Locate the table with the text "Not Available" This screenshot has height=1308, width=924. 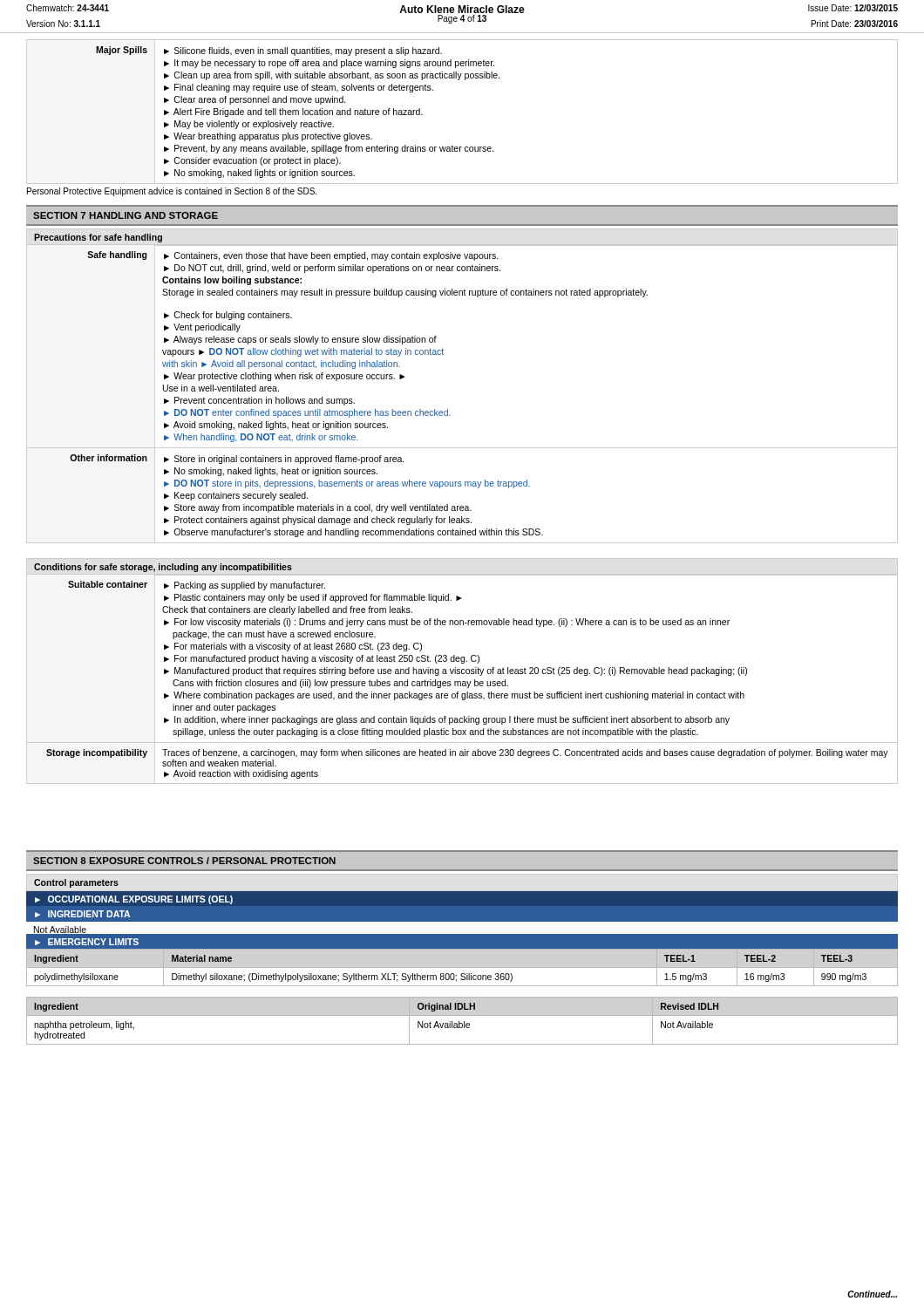(x=462, y=1021)
